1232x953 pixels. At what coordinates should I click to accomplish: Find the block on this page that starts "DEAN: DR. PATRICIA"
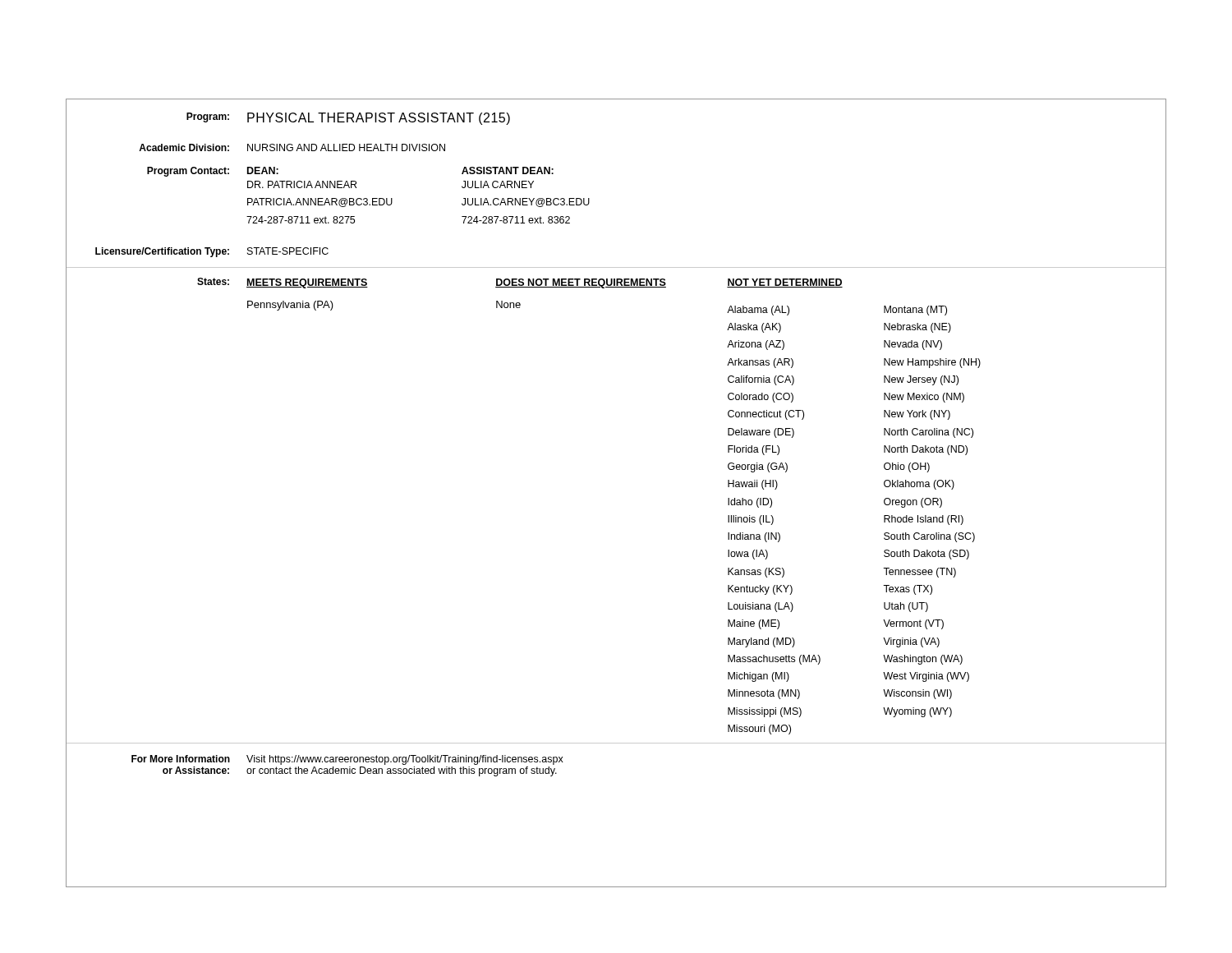point(264,170)
